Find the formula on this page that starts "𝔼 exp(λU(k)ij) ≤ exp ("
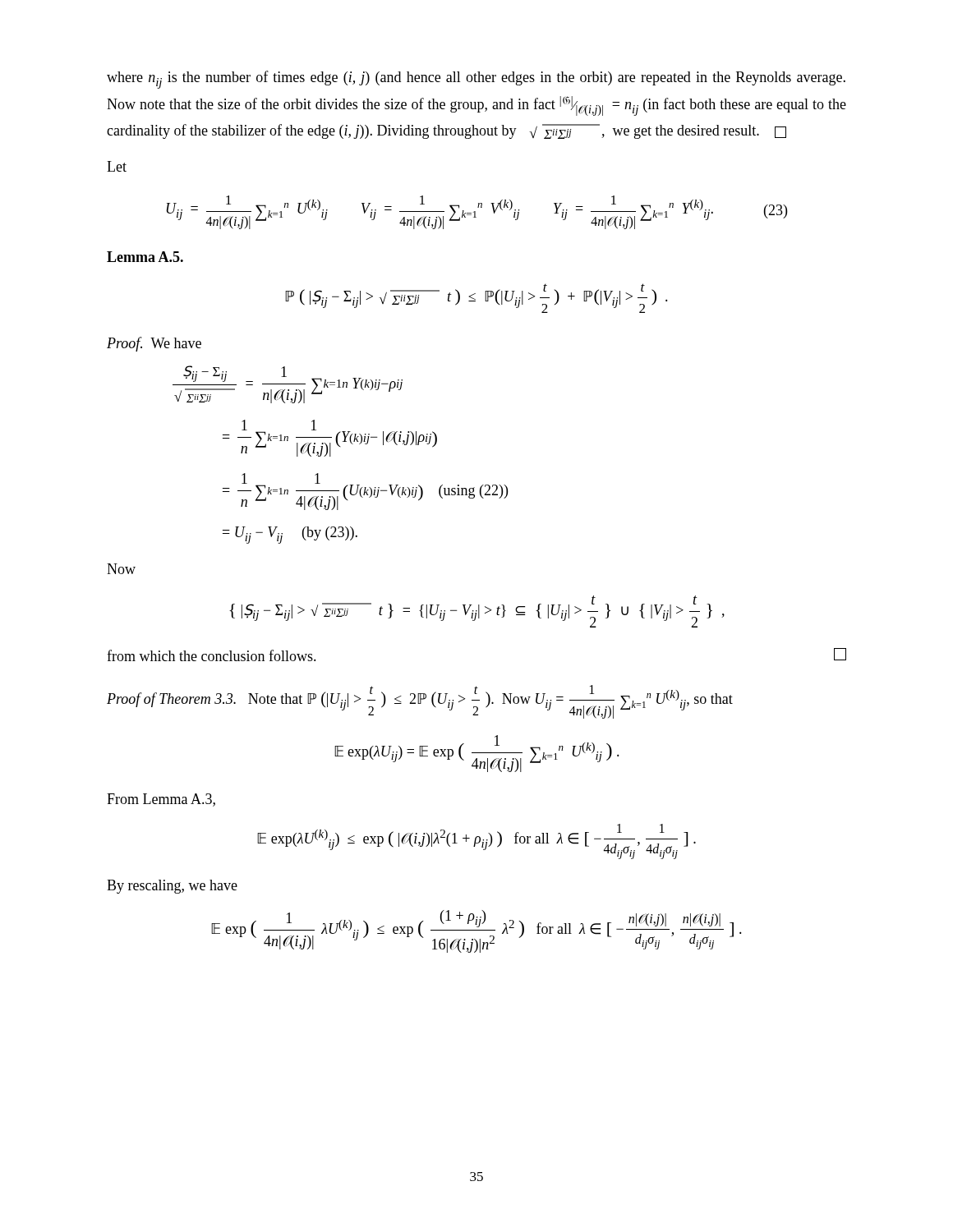This screenshot has width=953, height=1232. 476,840
